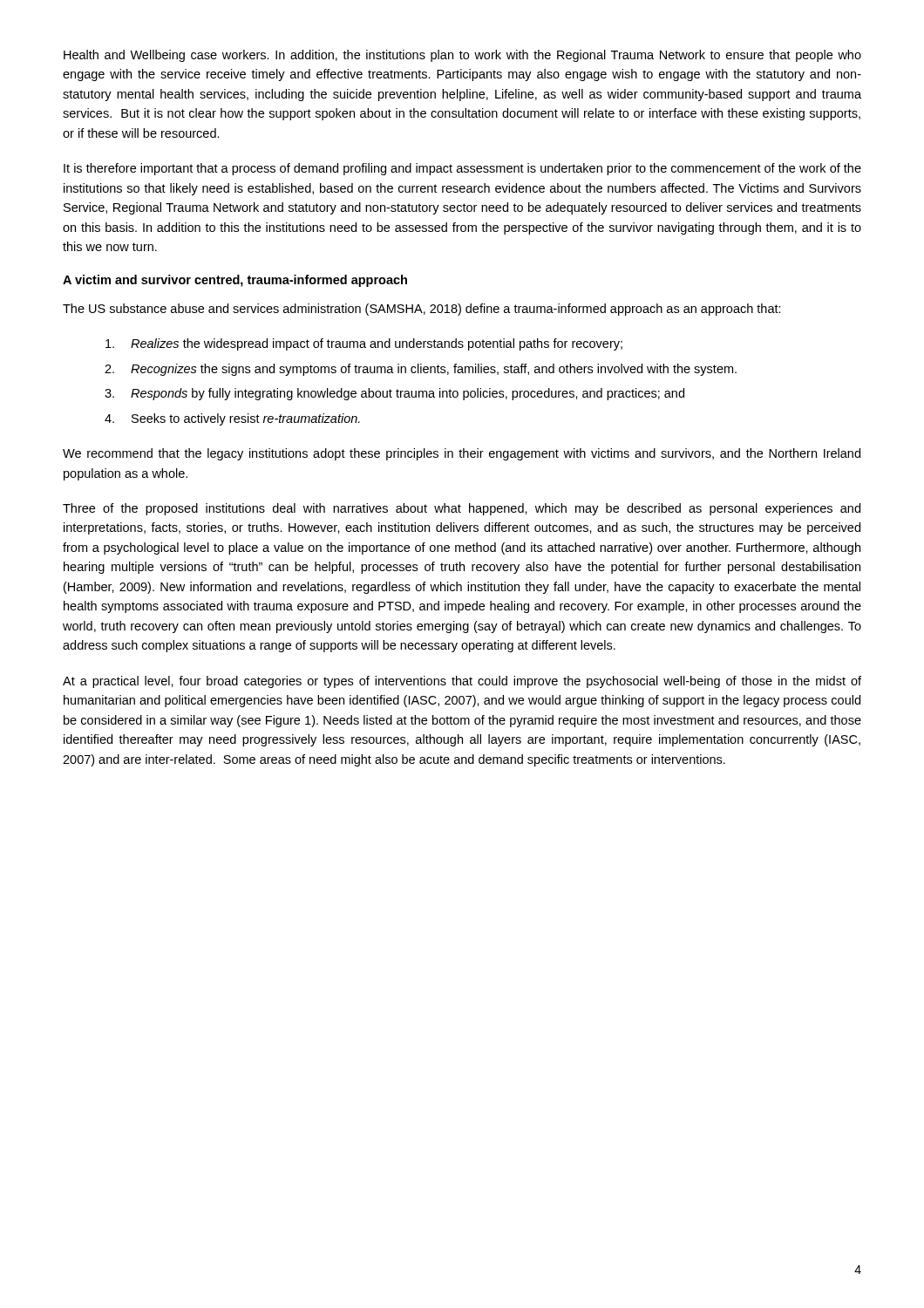Find the section header that reads "A victim and survivor centred, trauma-informed"

tap(235, 280)
